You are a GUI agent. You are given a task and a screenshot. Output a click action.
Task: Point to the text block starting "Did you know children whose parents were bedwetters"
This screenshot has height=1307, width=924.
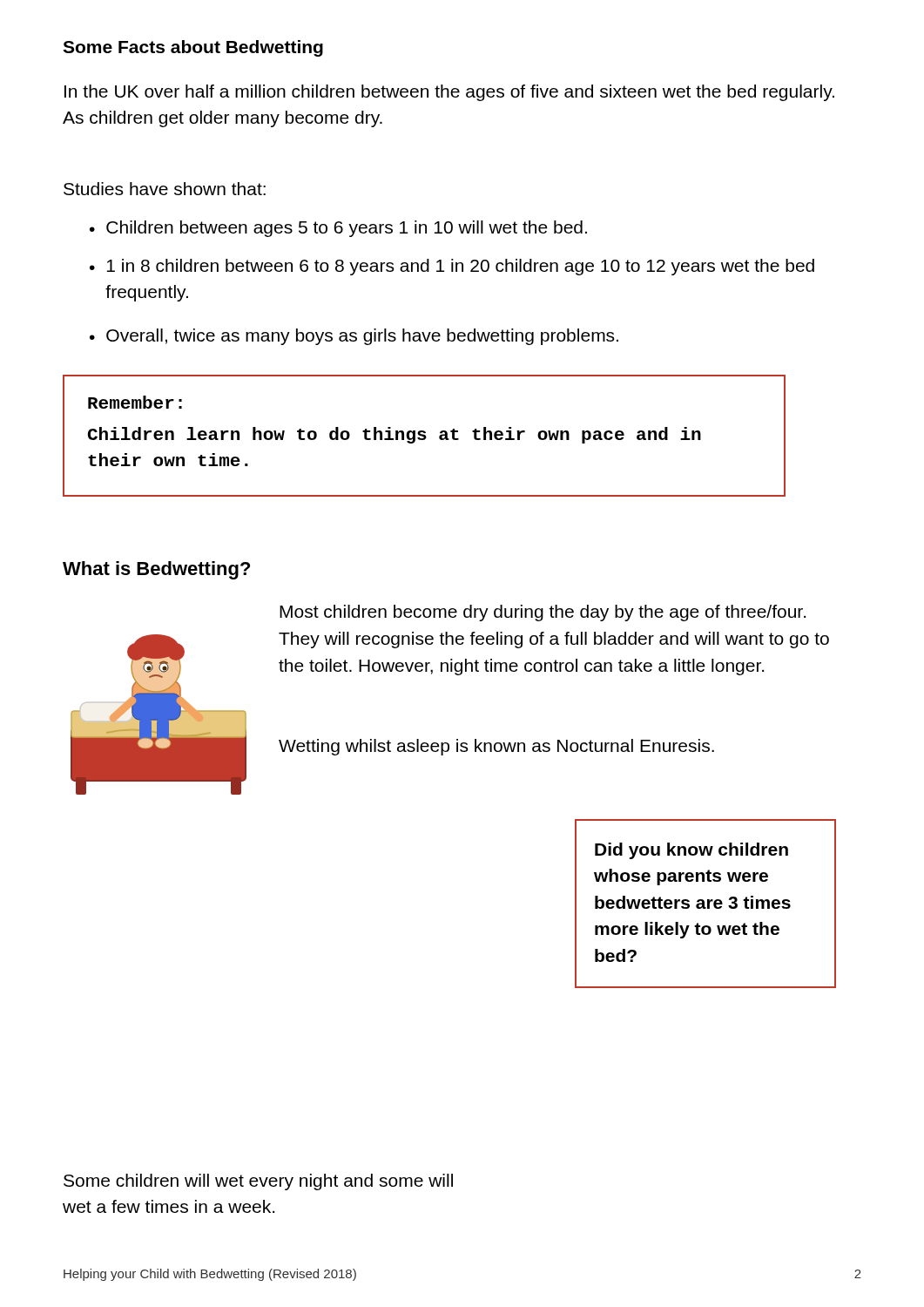(693, 902)
